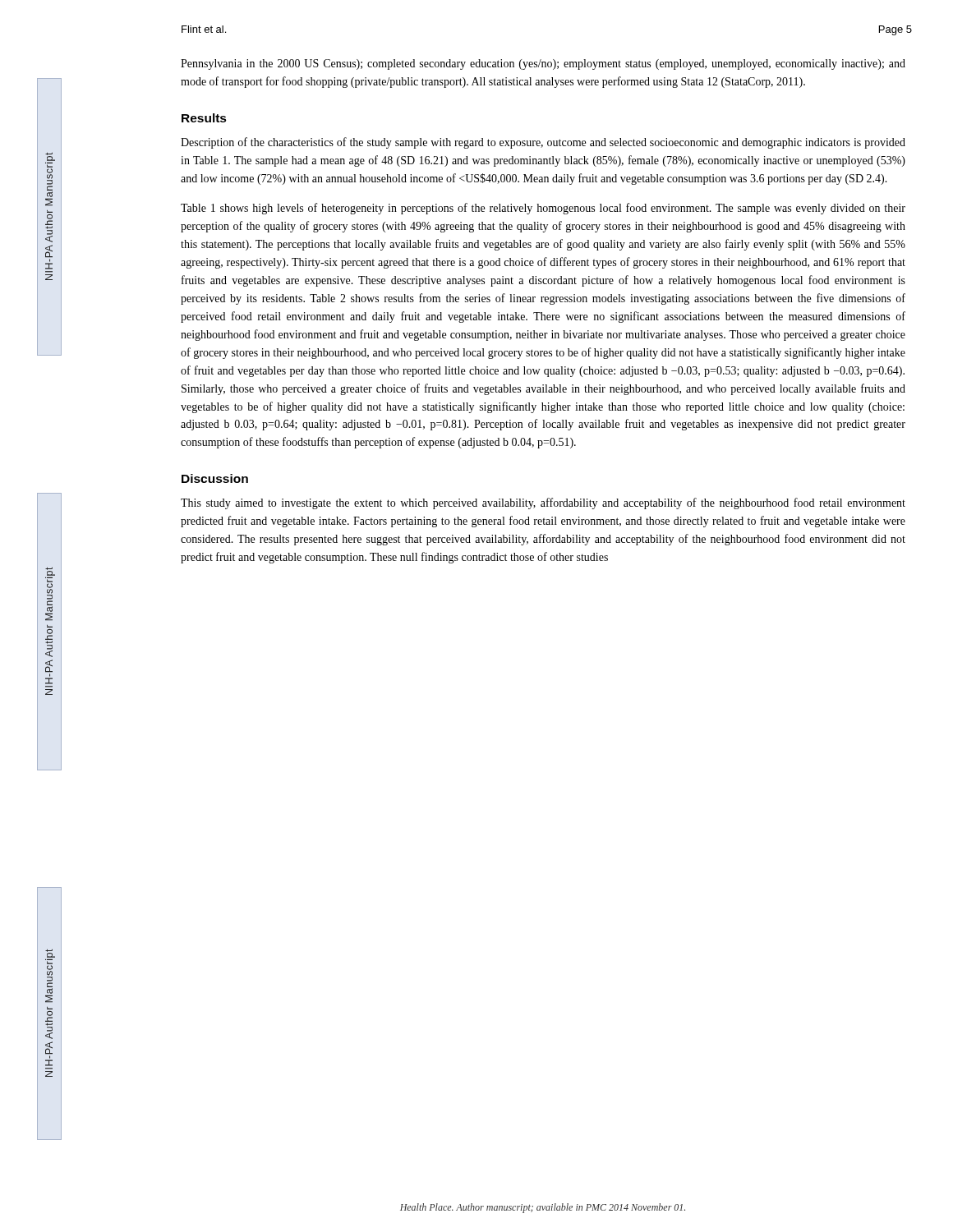The height and width of the screenshot is (1232, 953).
Task: Locate the text block that says "Table 1 shows high levels of heterogeneity"
Action: pos(543,325)
